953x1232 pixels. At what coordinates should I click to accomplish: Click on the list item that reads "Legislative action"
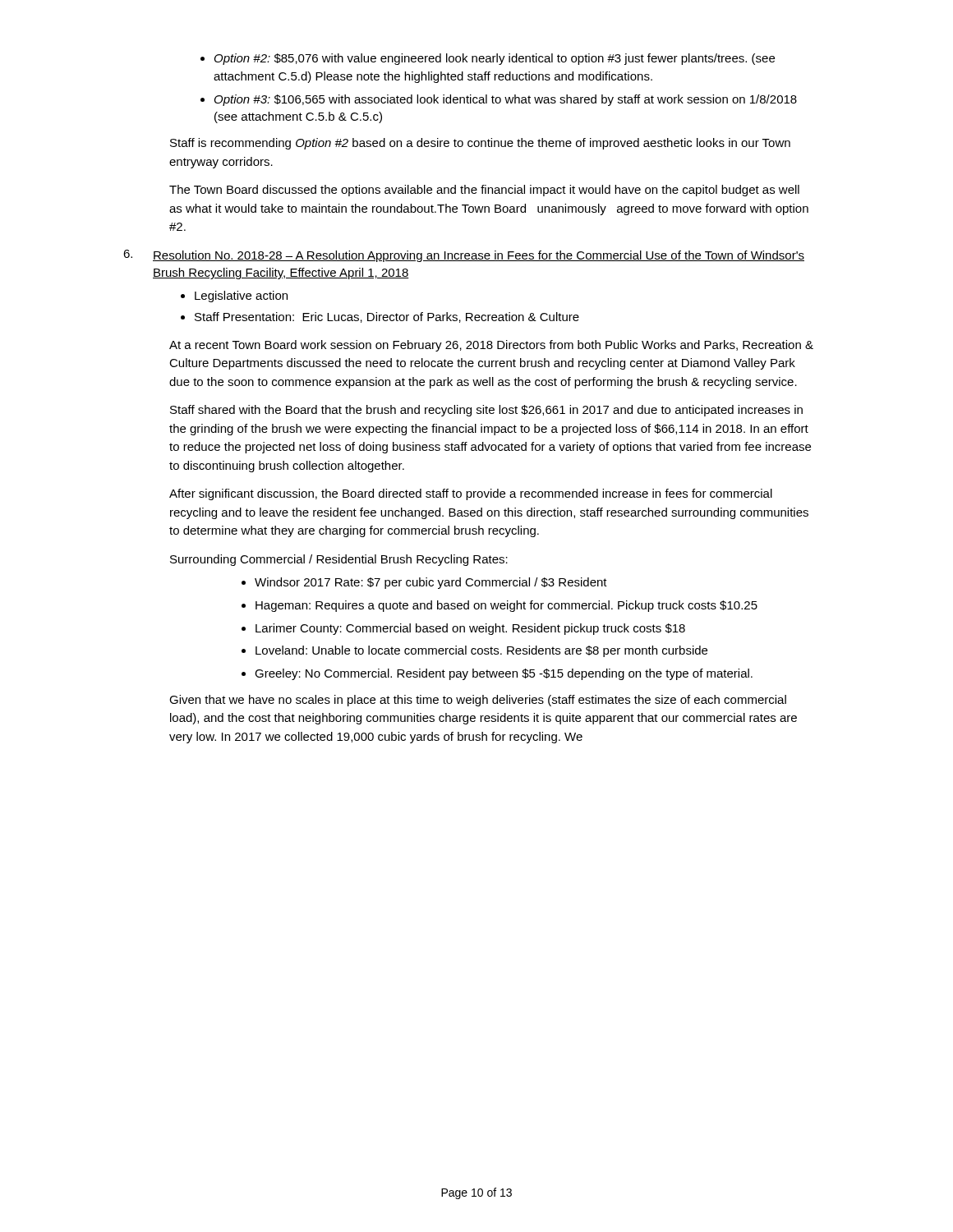tap(241, 297)
